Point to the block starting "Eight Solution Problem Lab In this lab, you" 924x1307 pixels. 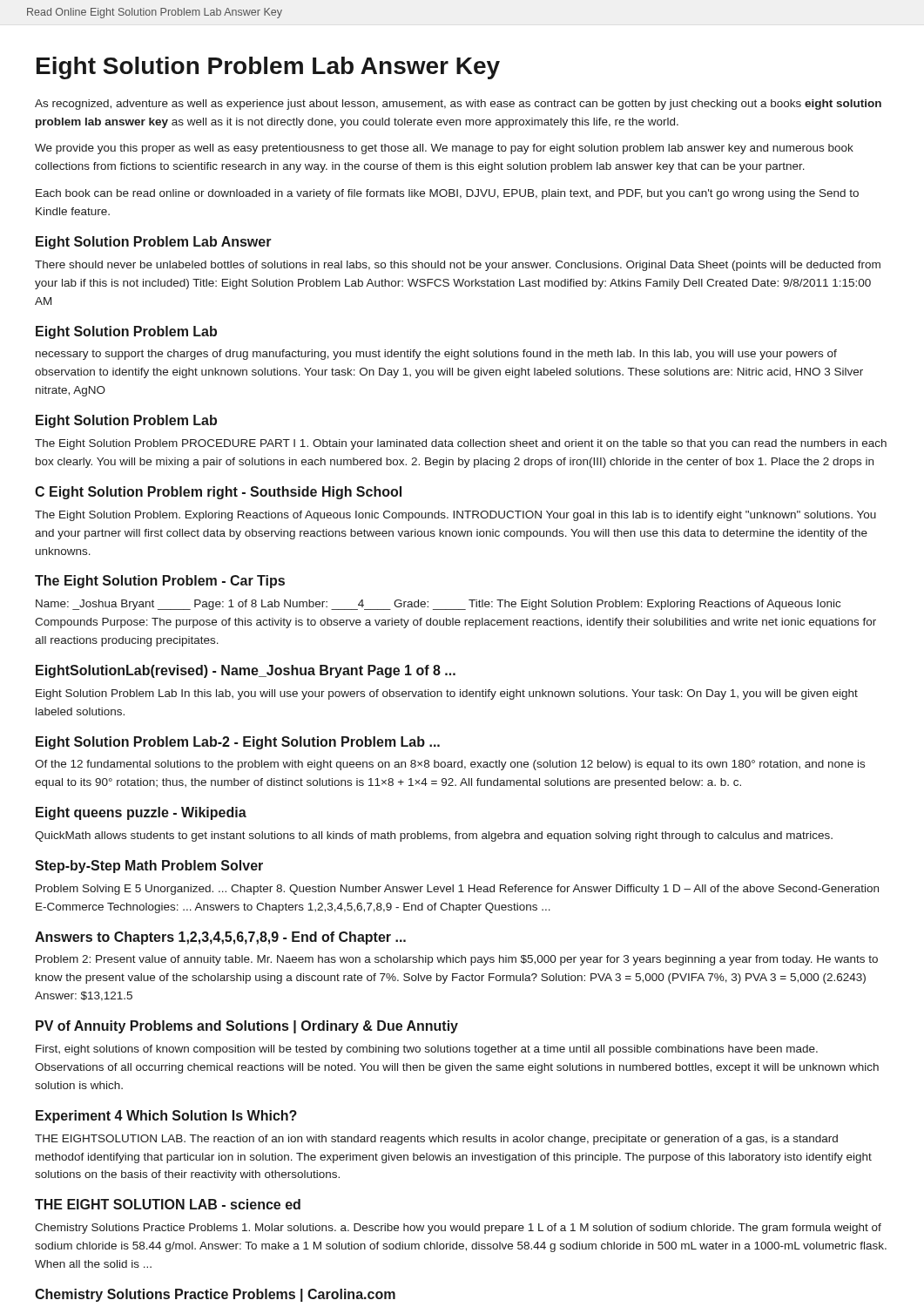coord(462,703)
